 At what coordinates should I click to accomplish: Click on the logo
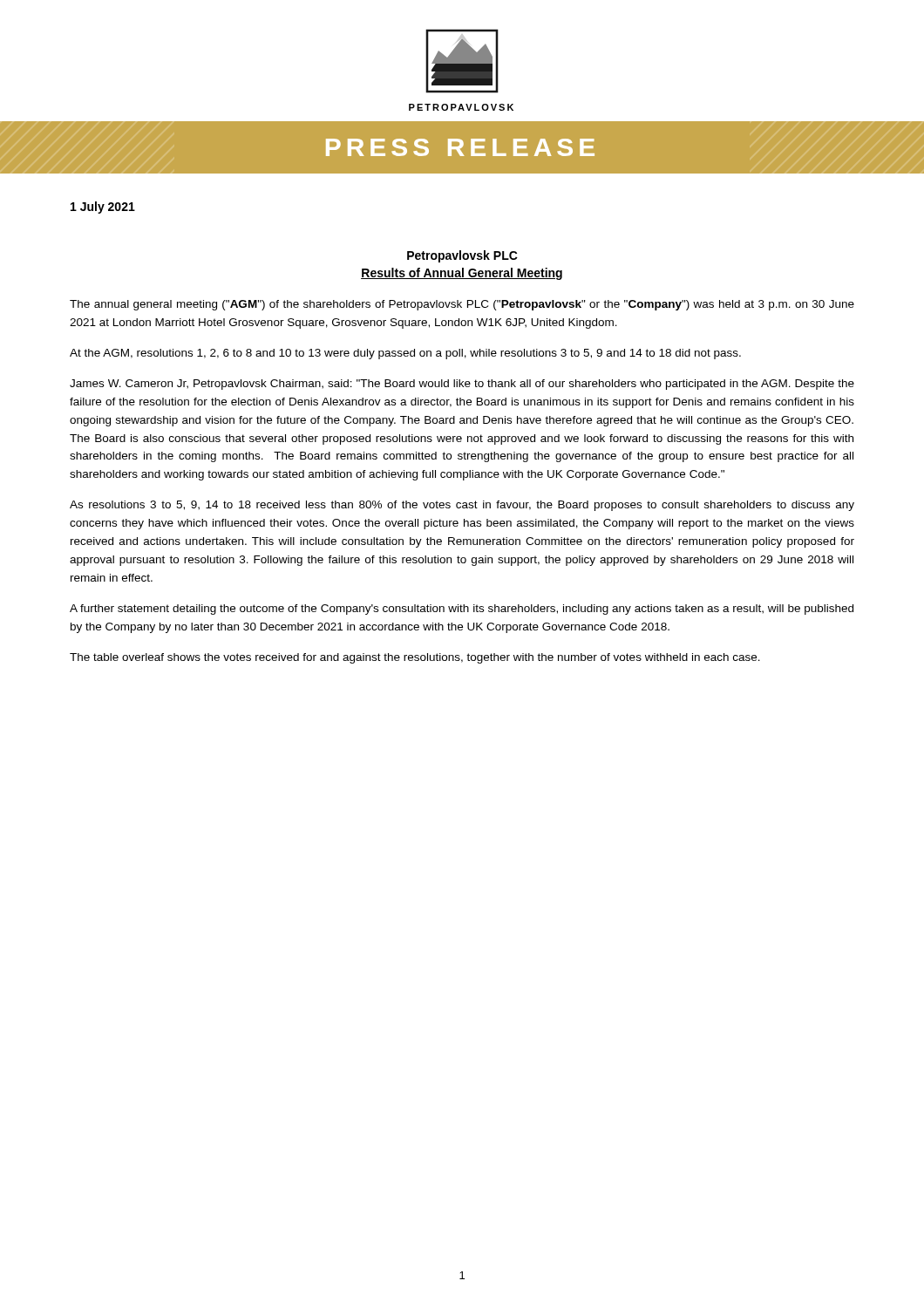(x=462, y=61)
